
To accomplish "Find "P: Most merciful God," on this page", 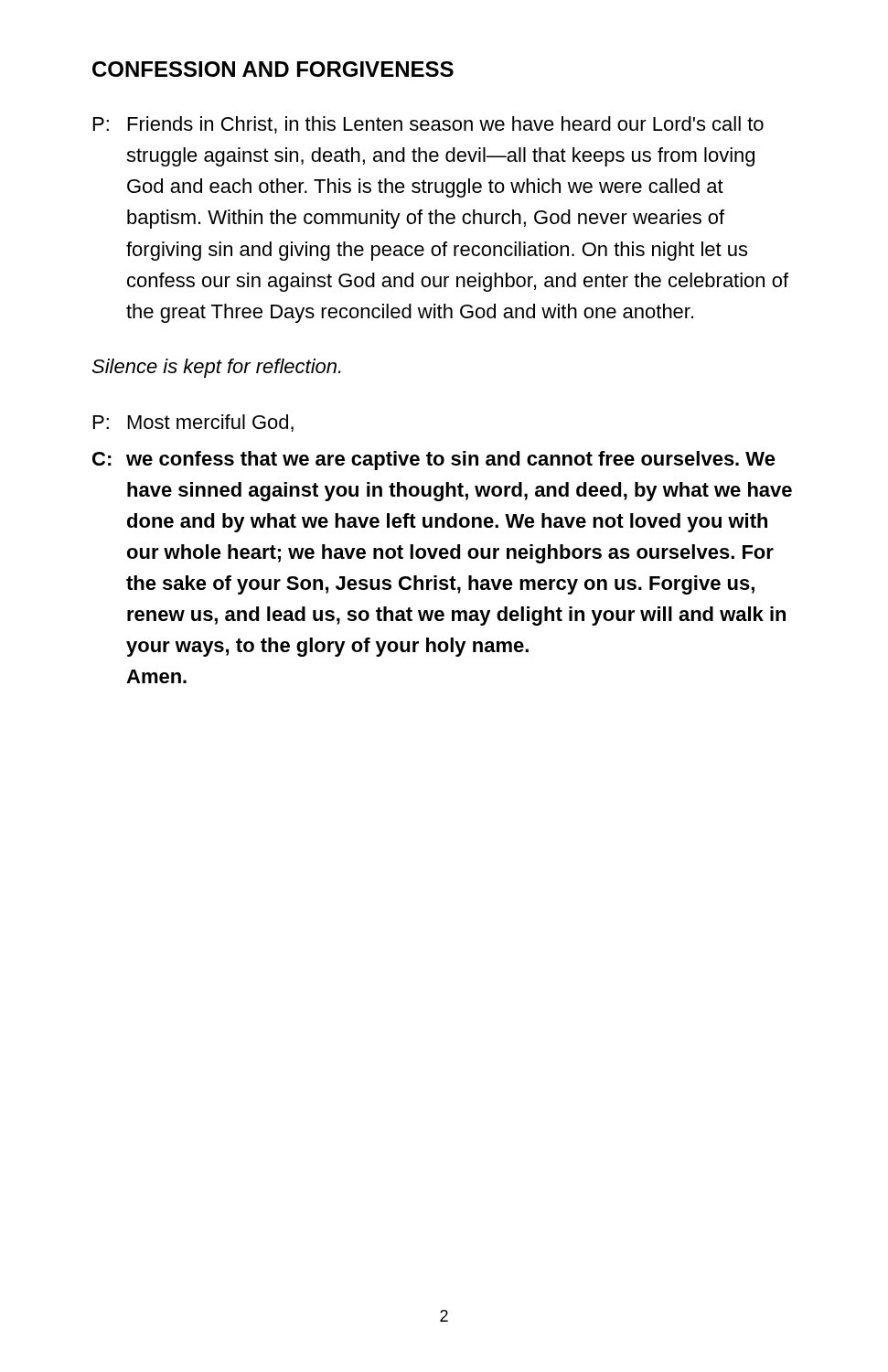I will point(193,423).
